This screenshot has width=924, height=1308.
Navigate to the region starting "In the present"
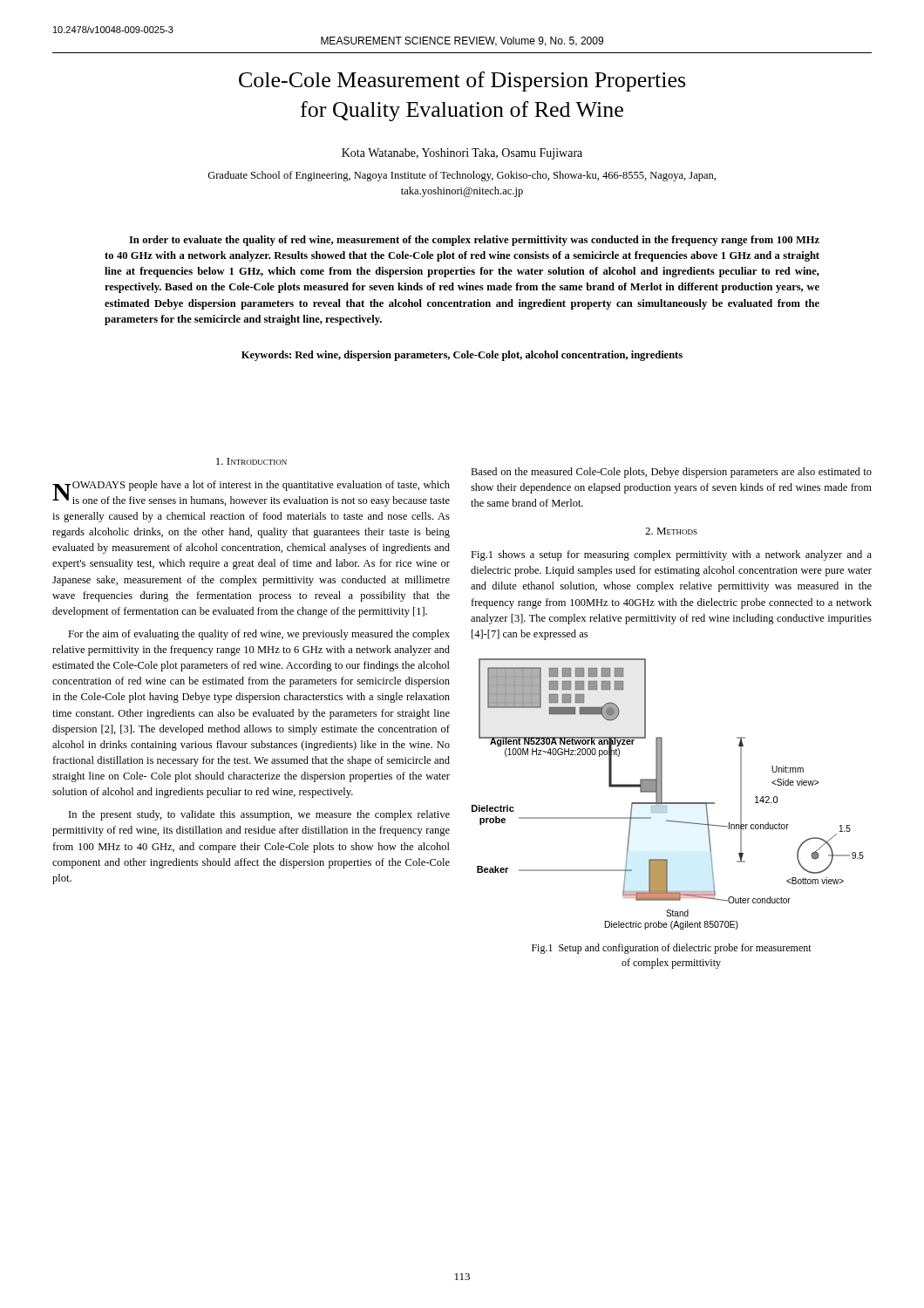coord(251,846)
